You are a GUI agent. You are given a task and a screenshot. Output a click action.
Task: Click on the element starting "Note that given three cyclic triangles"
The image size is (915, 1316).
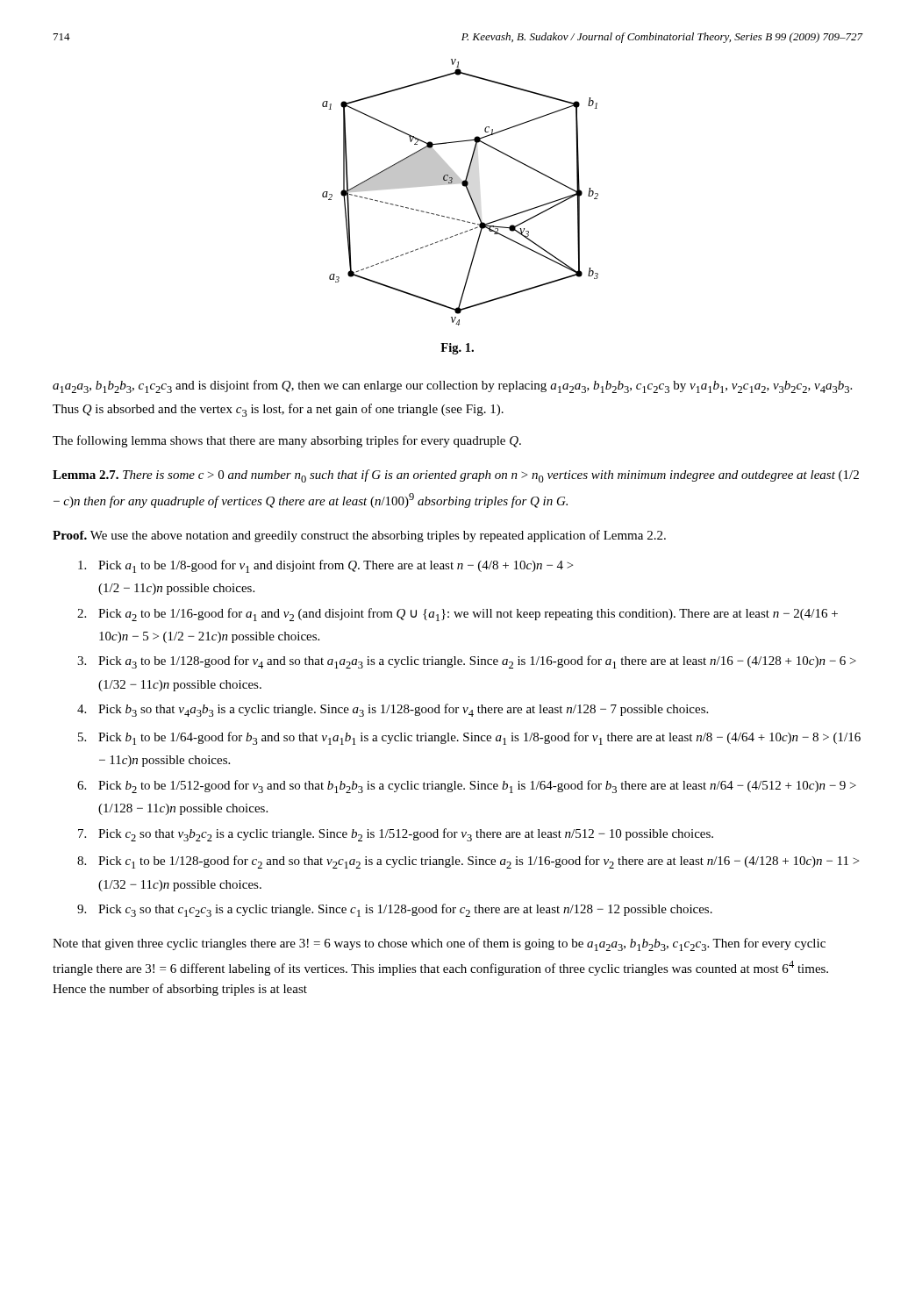pyautogui.click(x=441, y=966)
